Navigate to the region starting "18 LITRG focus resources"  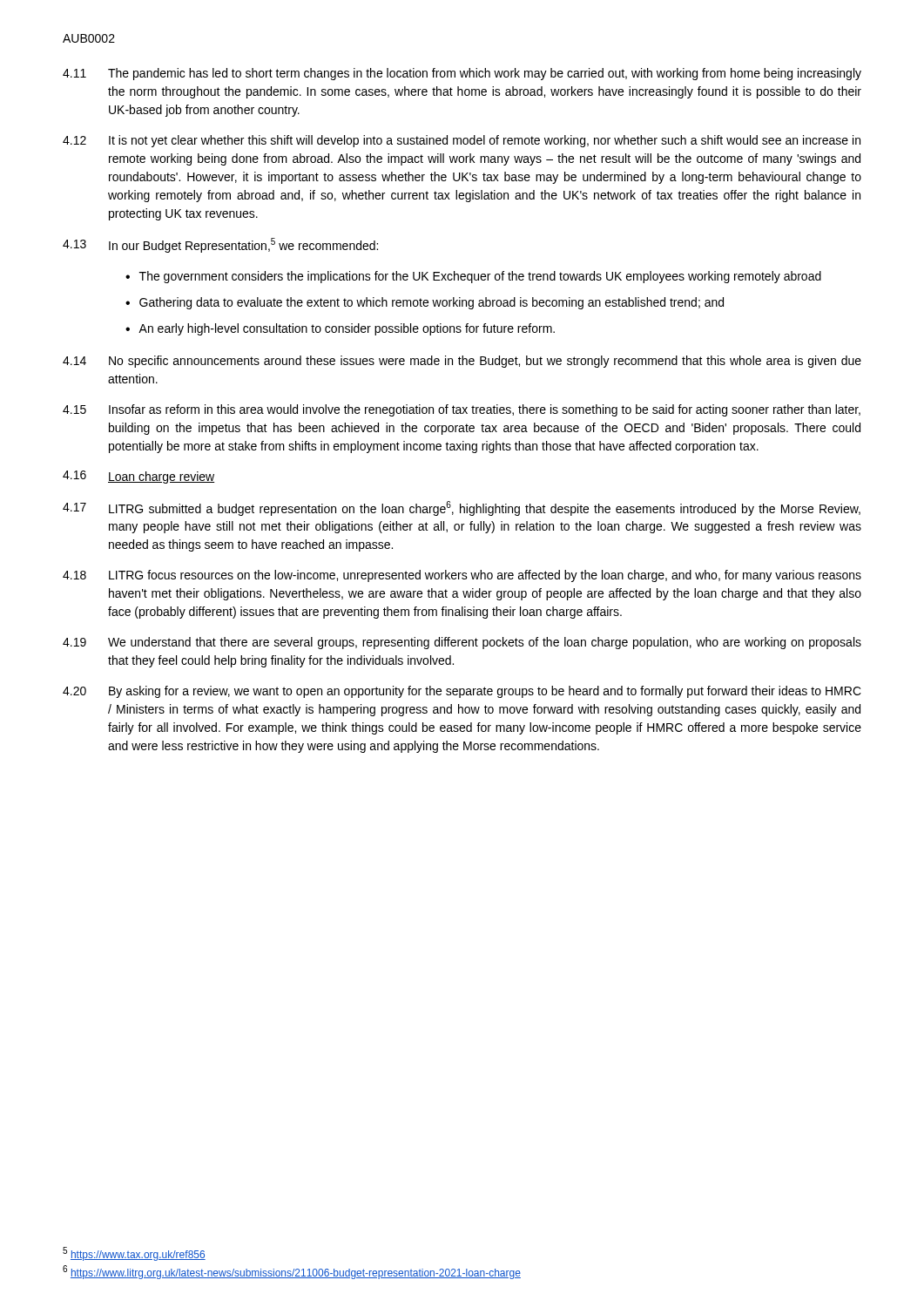462,594
